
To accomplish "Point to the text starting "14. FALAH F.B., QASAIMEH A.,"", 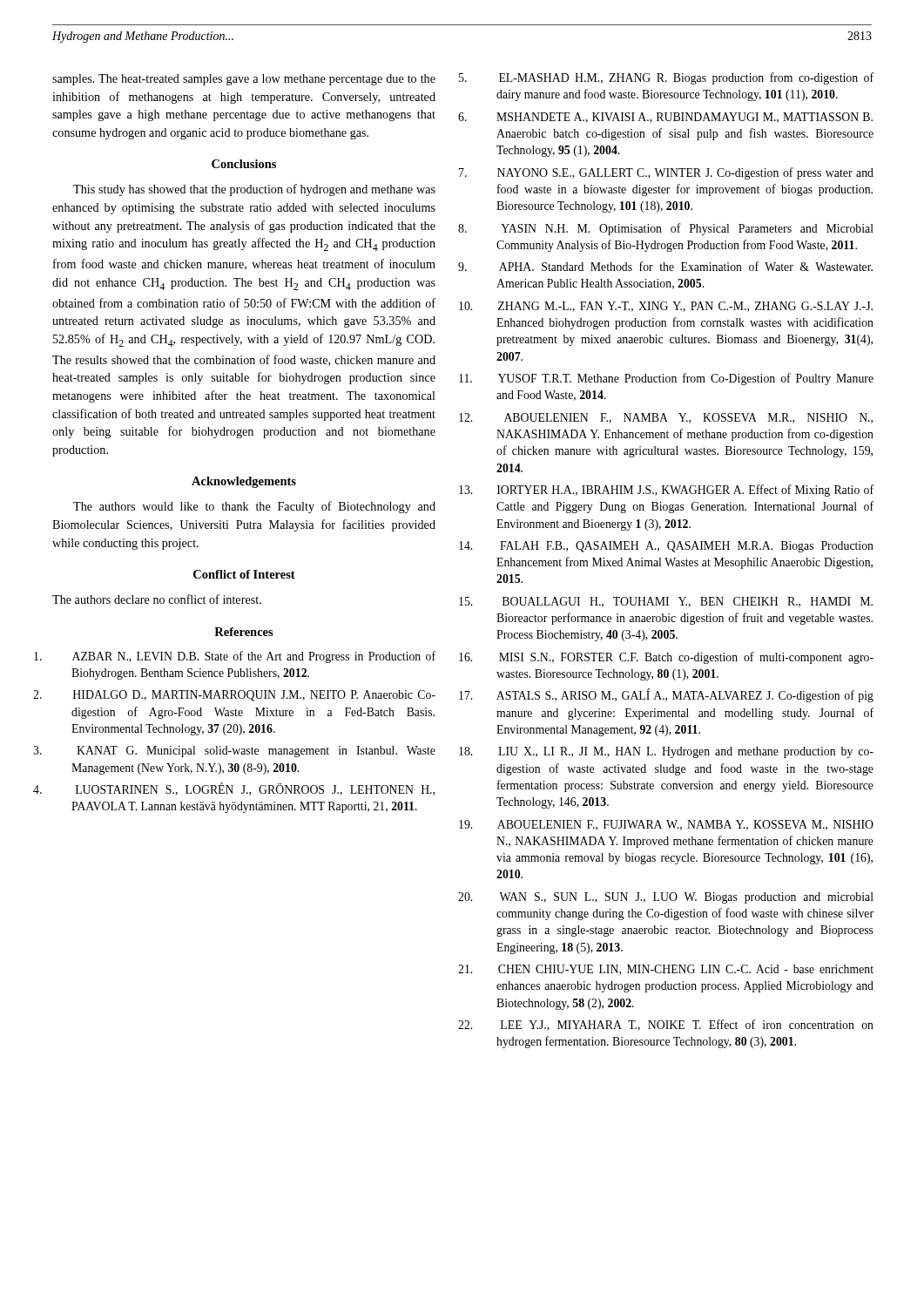I will [x=675, y=562].
